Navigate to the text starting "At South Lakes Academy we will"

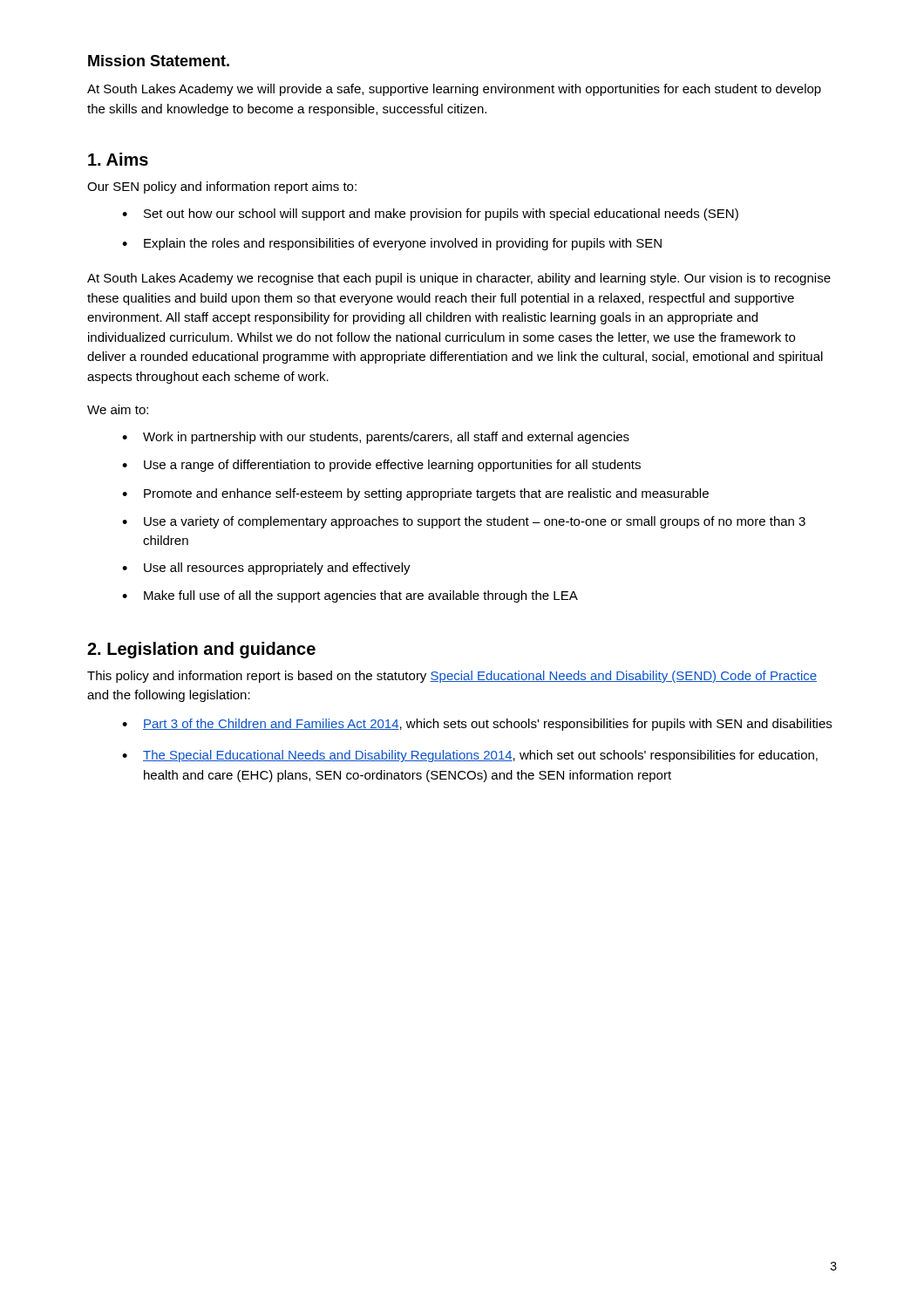coord(454,98)
